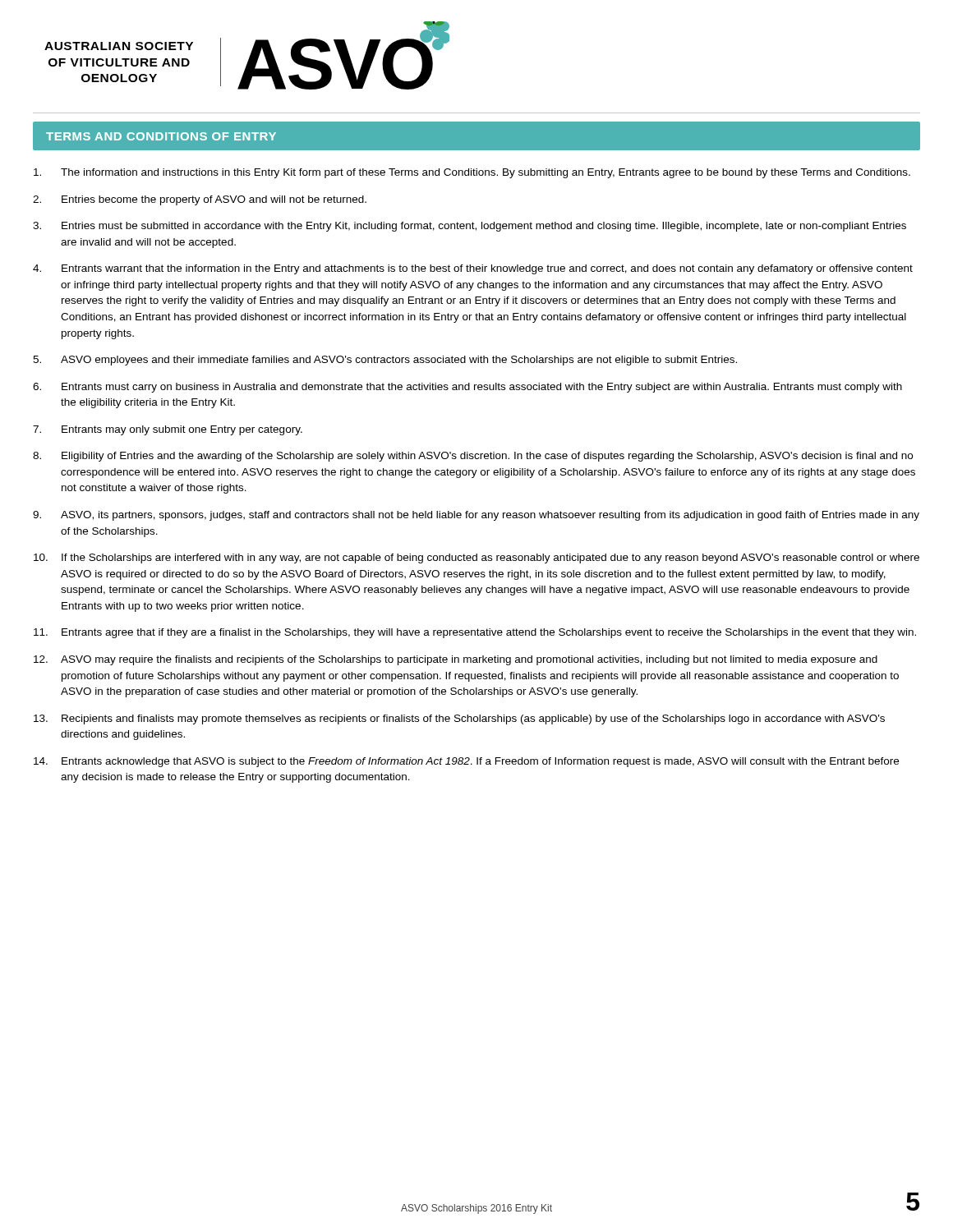
Task: Find the block on this page that starts "12. ASVO may require the"
Action: click(x=476, y=675)
